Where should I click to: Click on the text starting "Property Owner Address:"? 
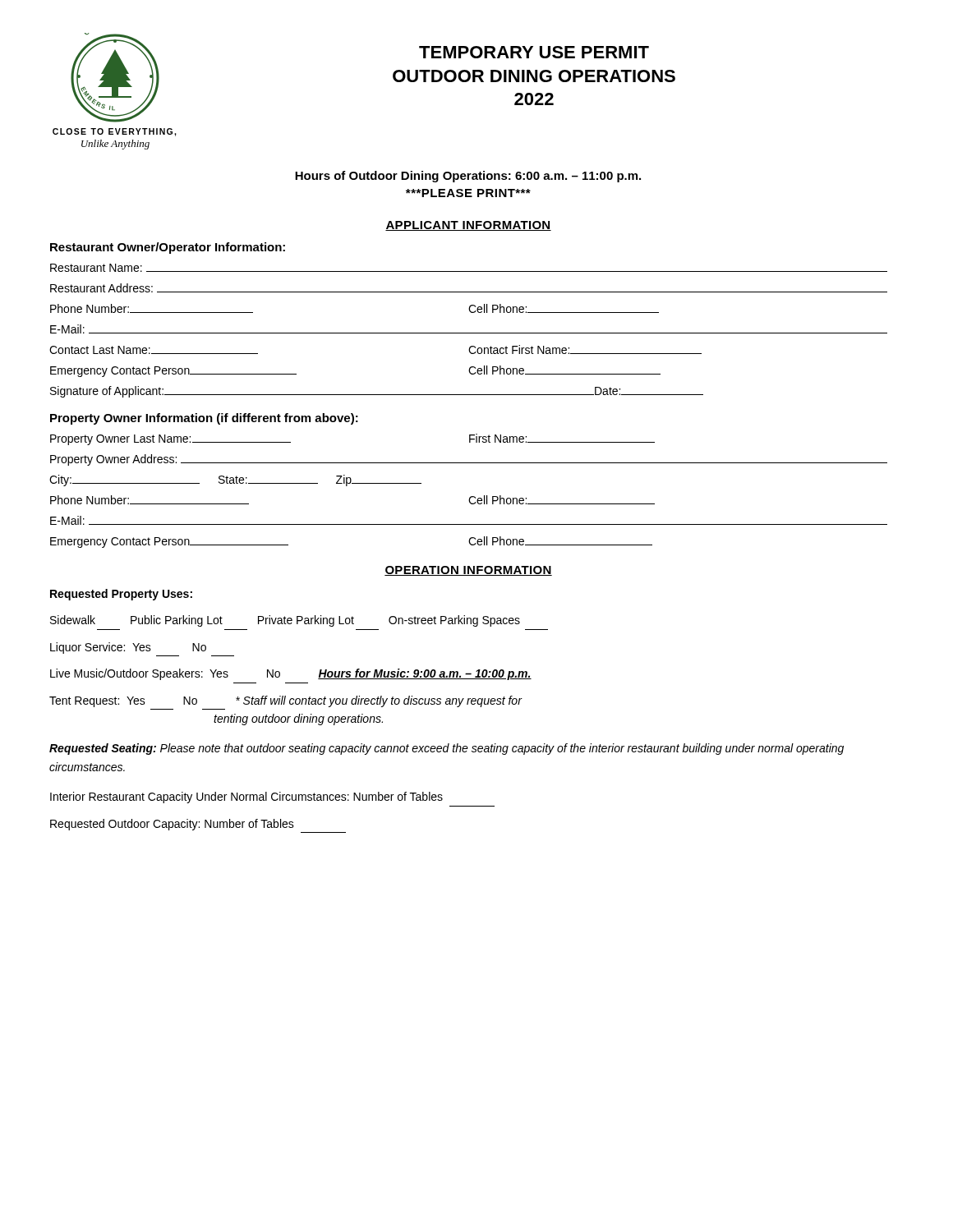coord(468,458)
